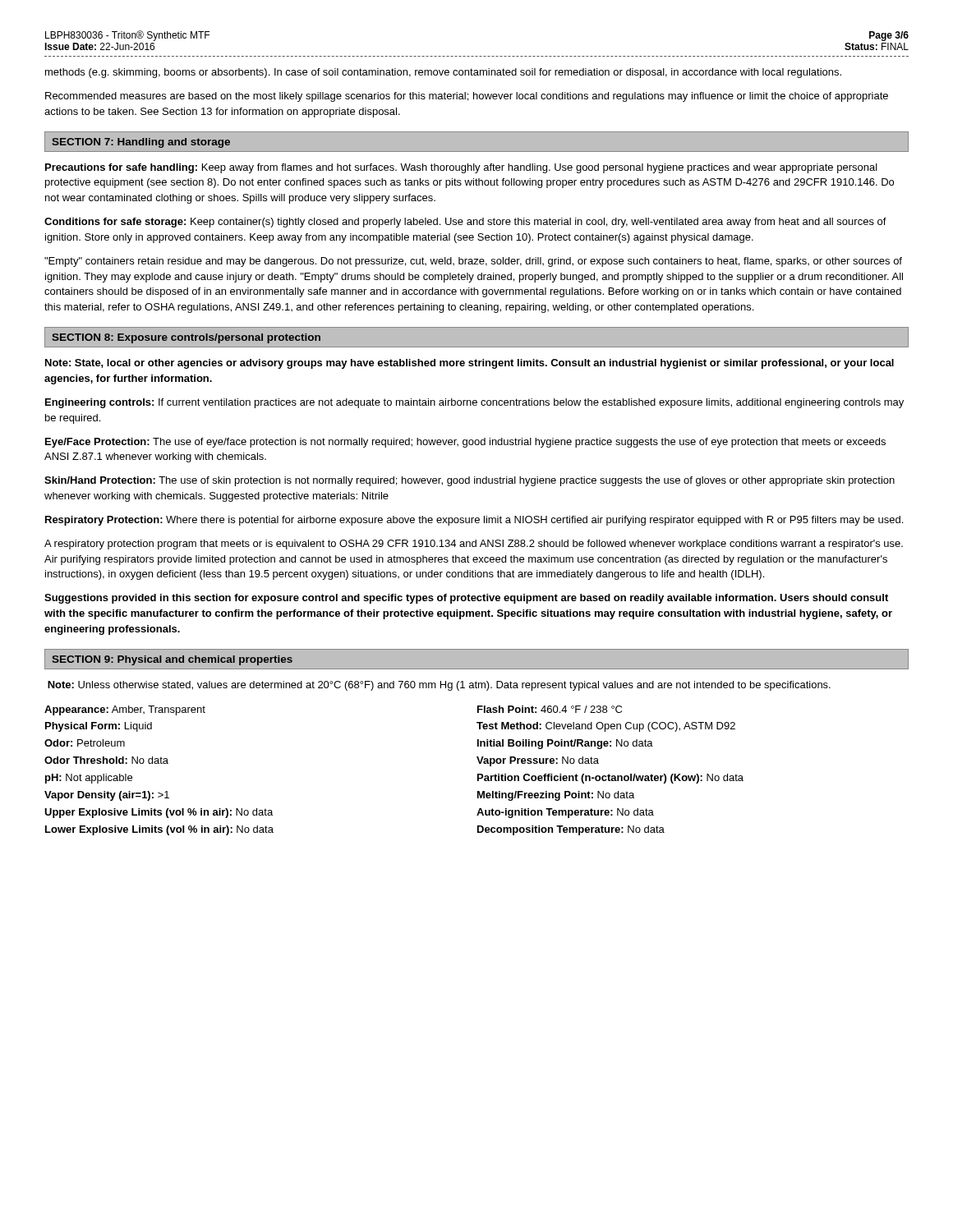Locate the text block that reads "Engineering controls: If current ventilation practices are not"
This screenshot has width=953, height=1232.
pyautogui.click(x=476, y=410)
